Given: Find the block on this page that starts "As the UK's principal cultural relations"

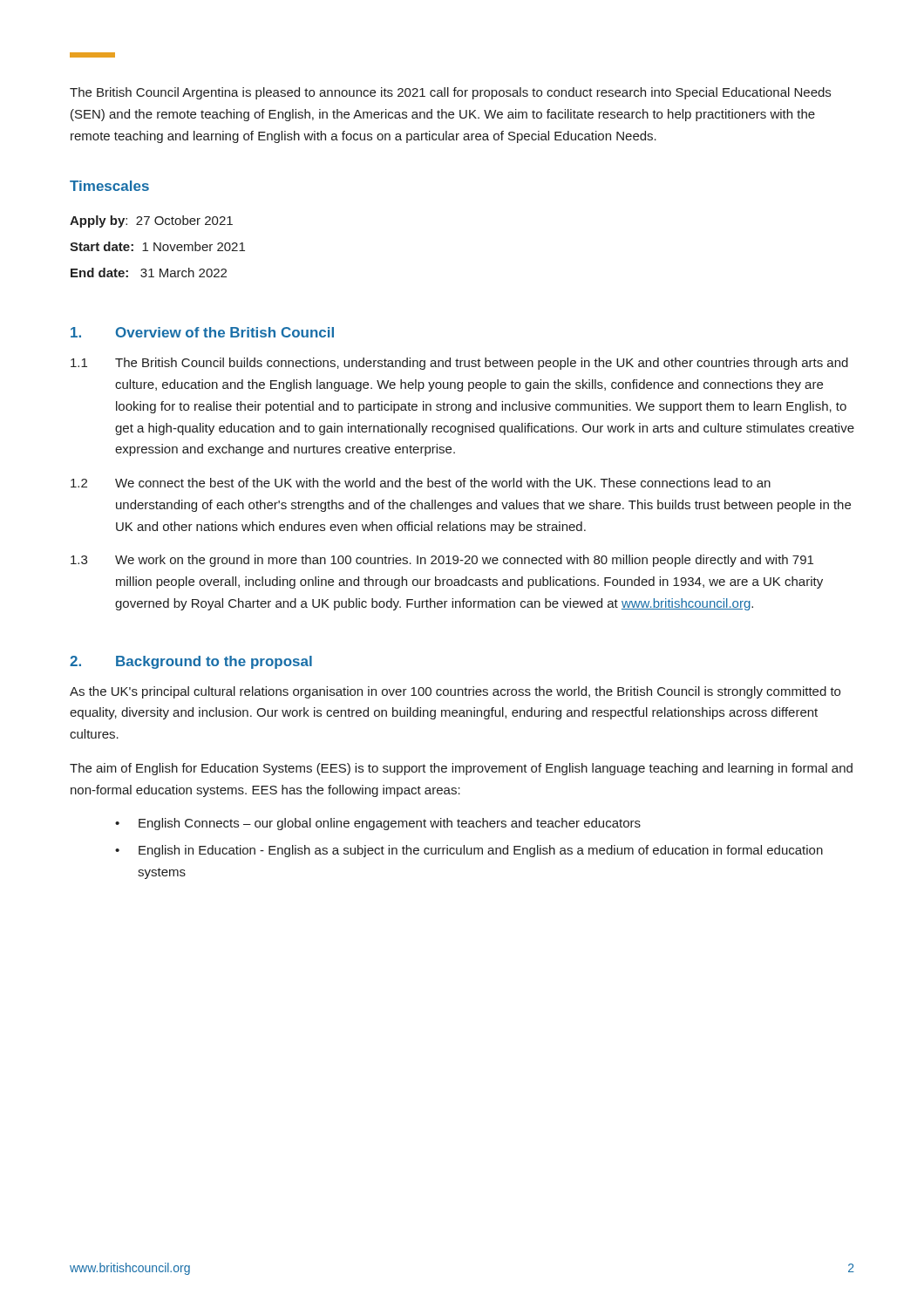Looking at the screenshot, I should pos(455,712).
